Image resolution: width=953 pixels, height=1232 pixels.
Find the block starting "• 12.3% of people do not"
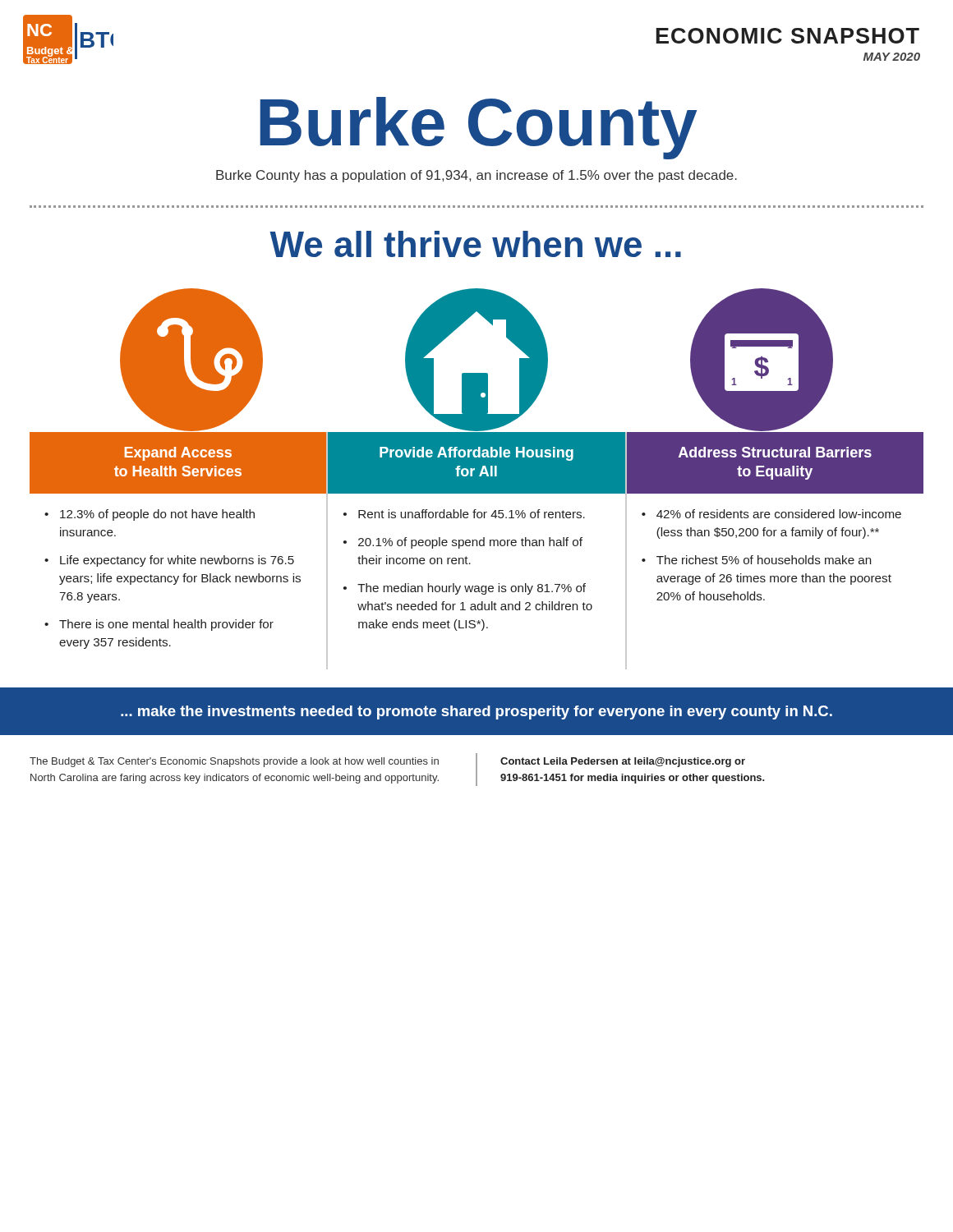point(150,522)
